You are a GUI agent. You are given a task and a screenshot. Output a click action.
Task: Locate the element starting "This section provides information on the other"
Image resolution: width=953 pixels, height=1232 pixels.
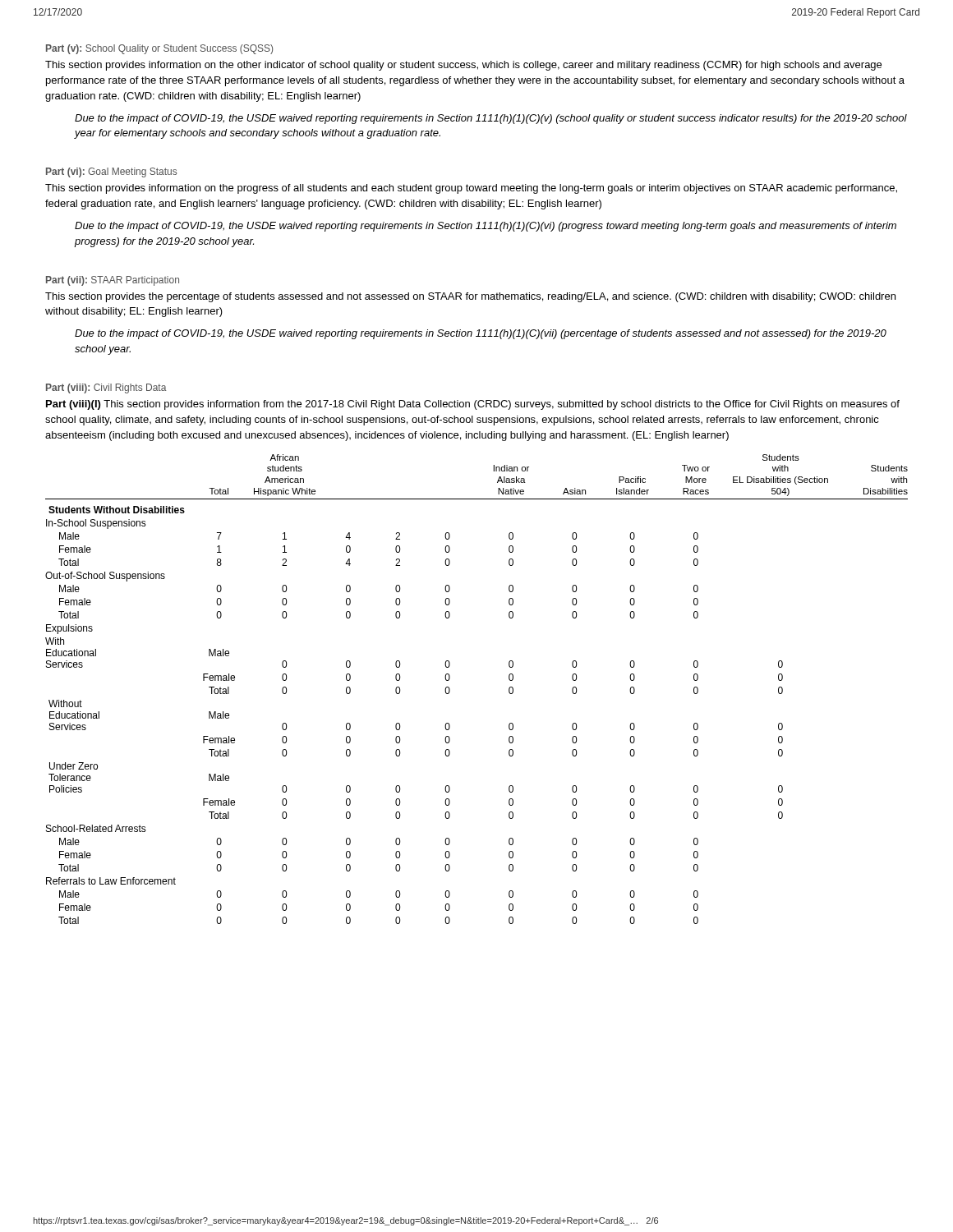(x=475, y=80)
